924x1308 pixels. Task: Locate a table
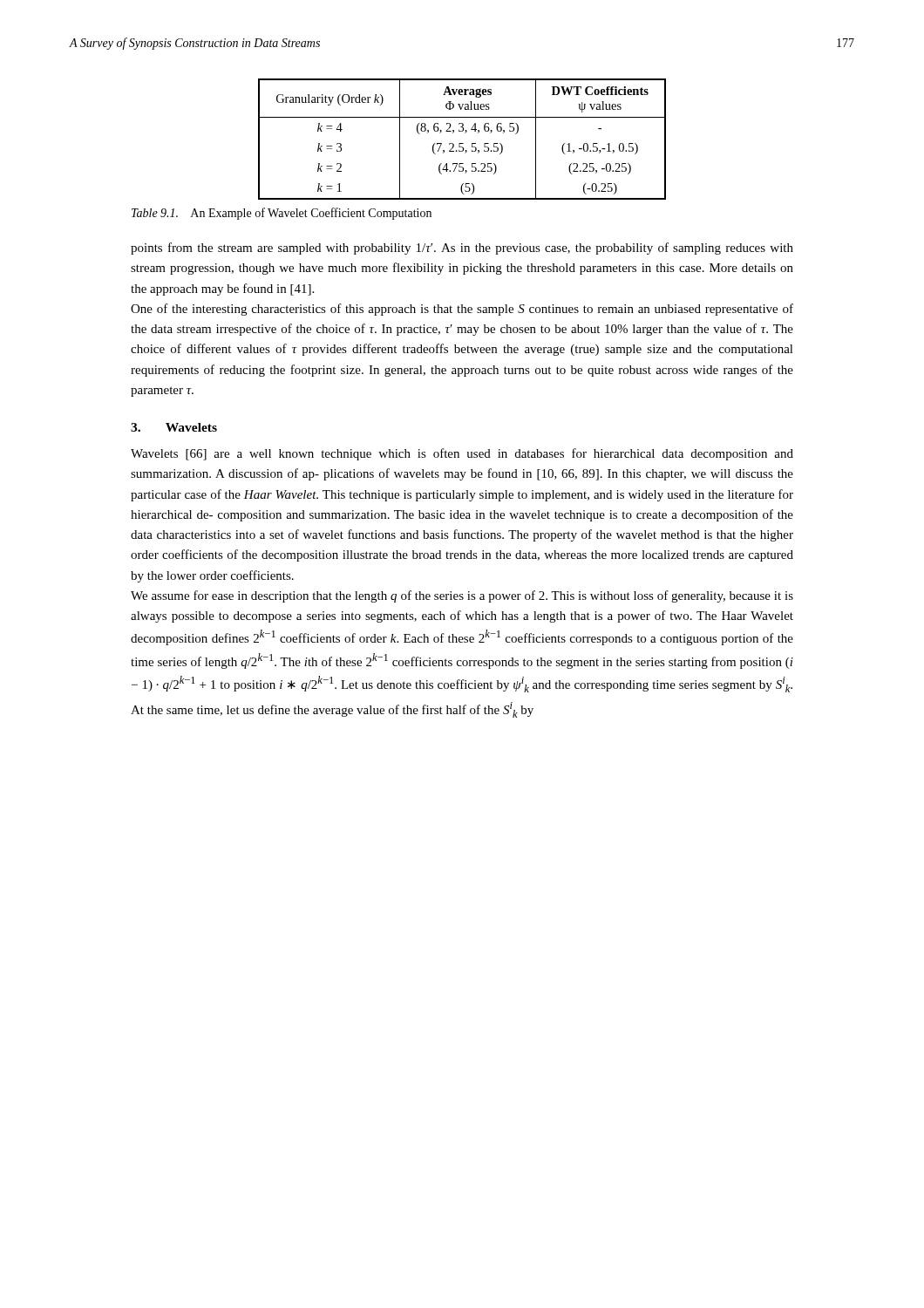click(462, 139)
